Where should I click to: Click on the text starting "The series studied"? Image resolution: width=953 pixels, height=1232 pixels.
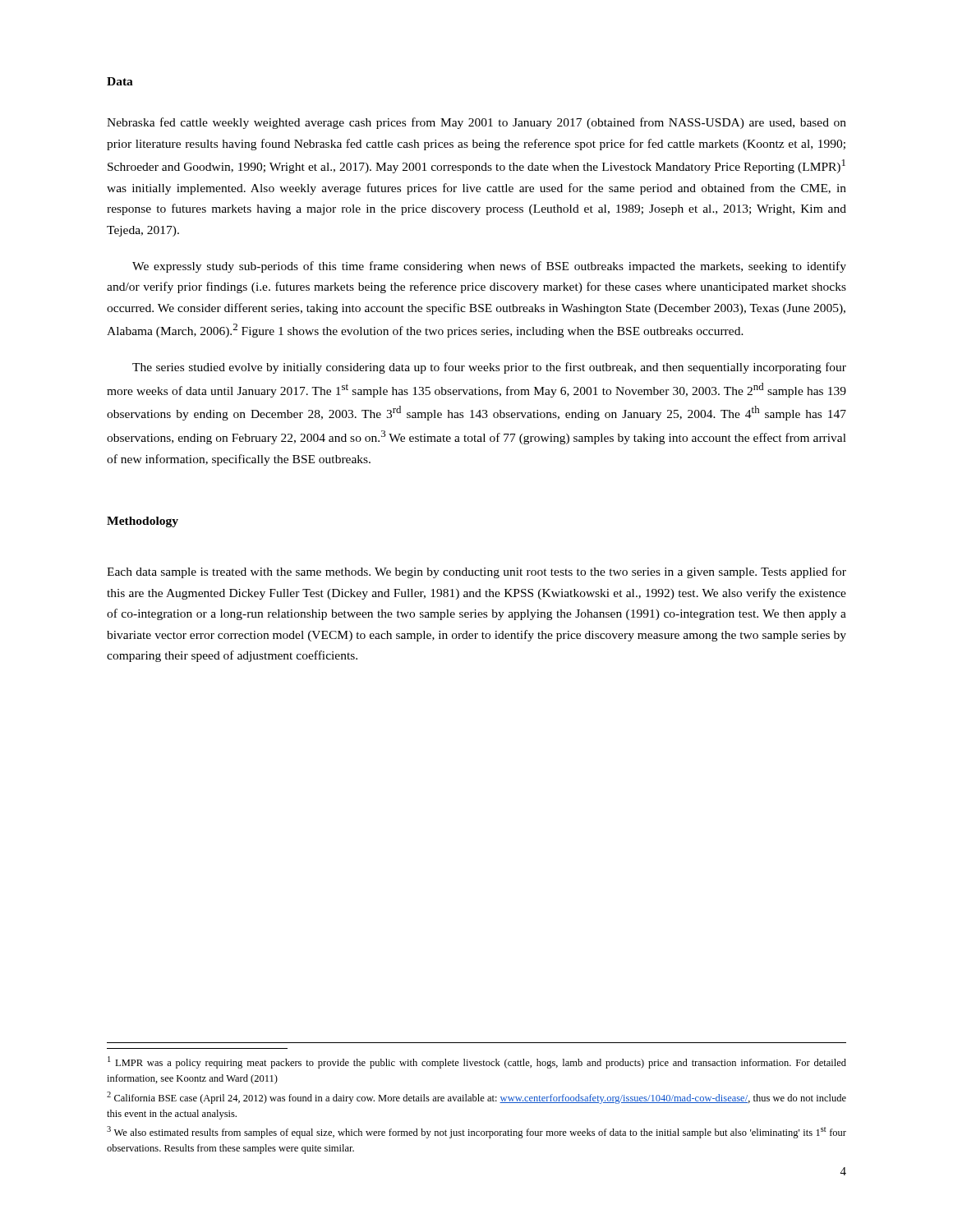476,413
